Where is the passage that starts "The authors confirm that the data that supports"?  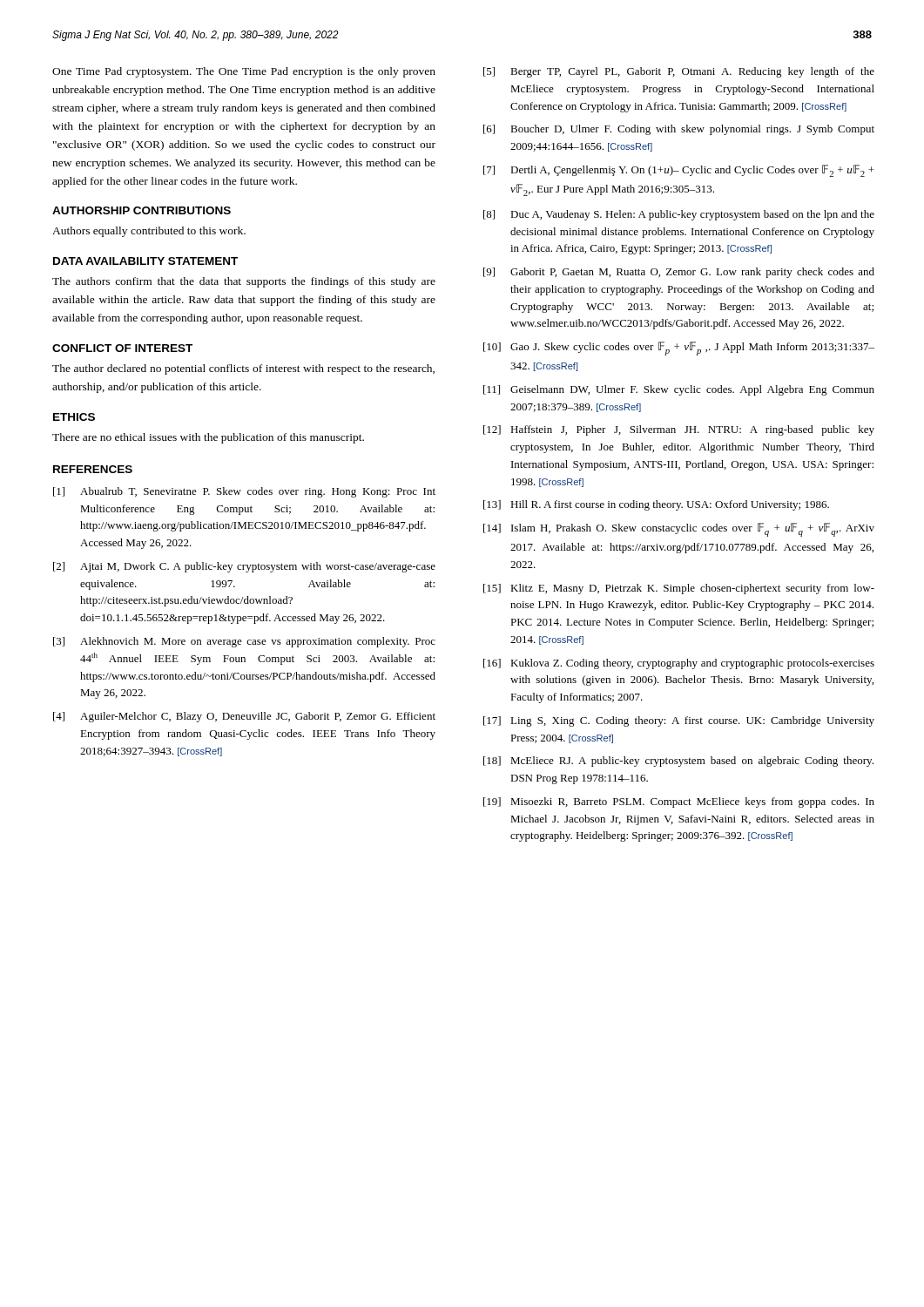(244, 299)
